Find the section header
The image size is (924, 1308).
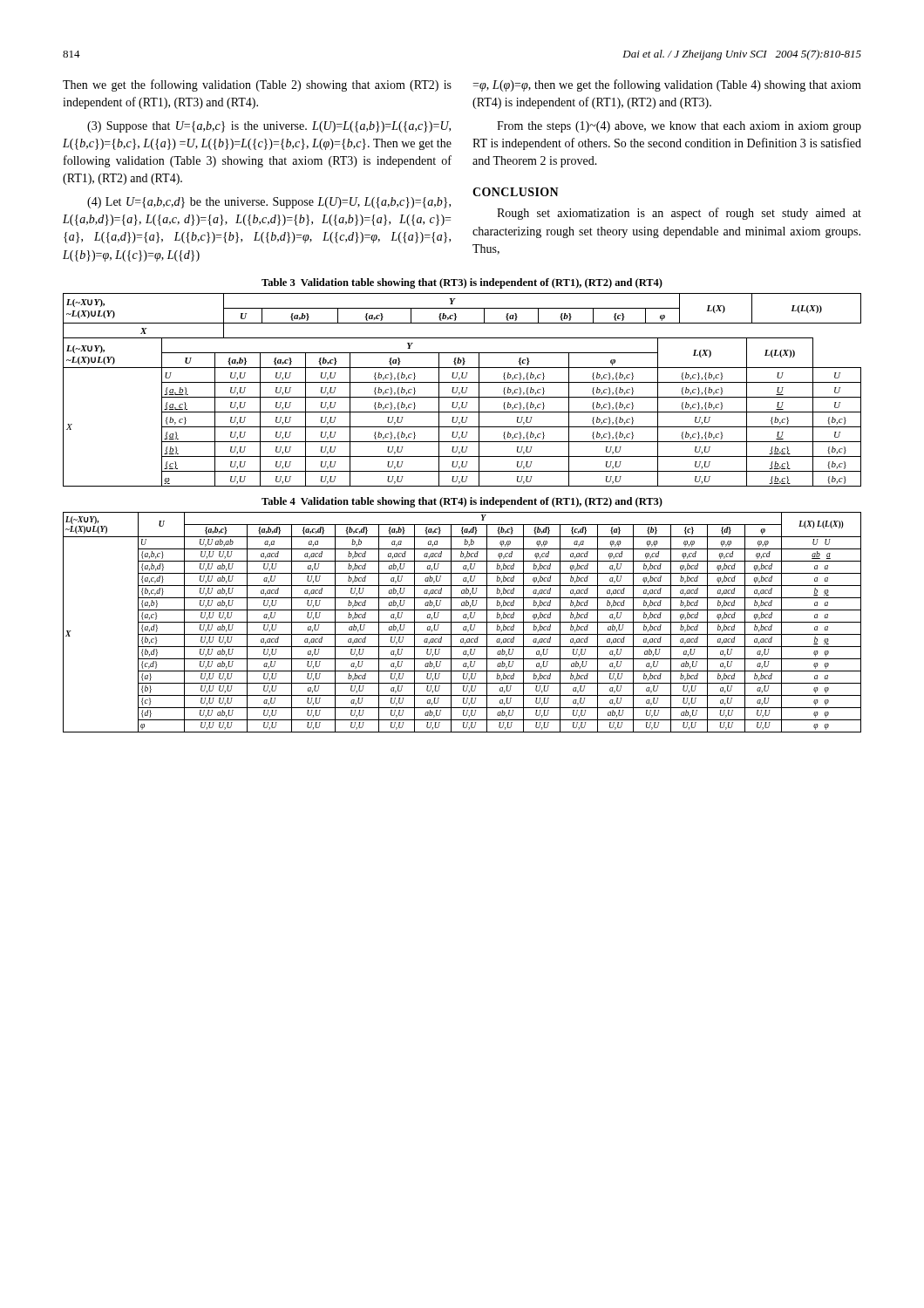click(516, 193)
